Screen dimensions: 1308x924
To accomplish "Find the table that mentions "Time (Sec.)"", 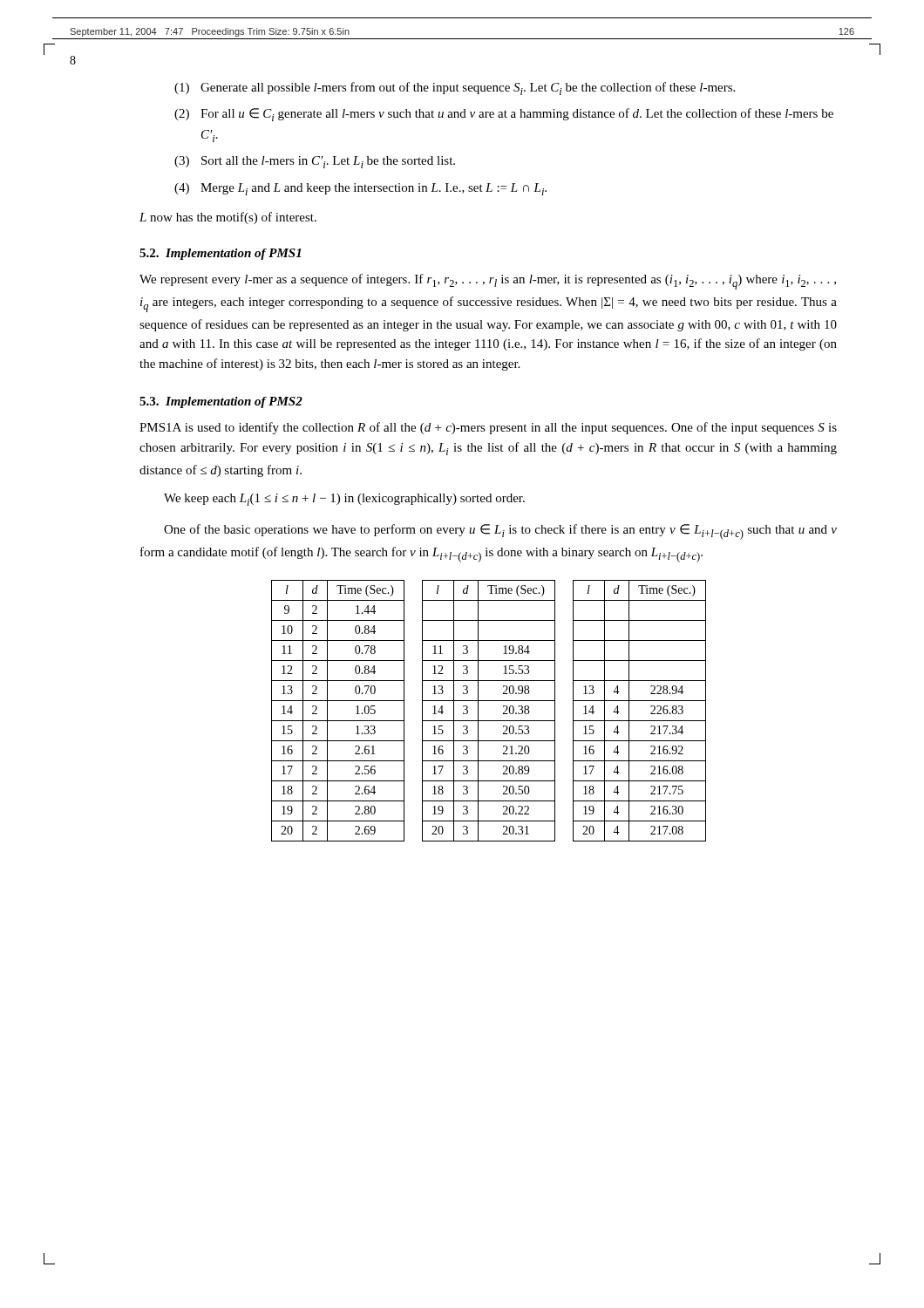I will 488,711.
